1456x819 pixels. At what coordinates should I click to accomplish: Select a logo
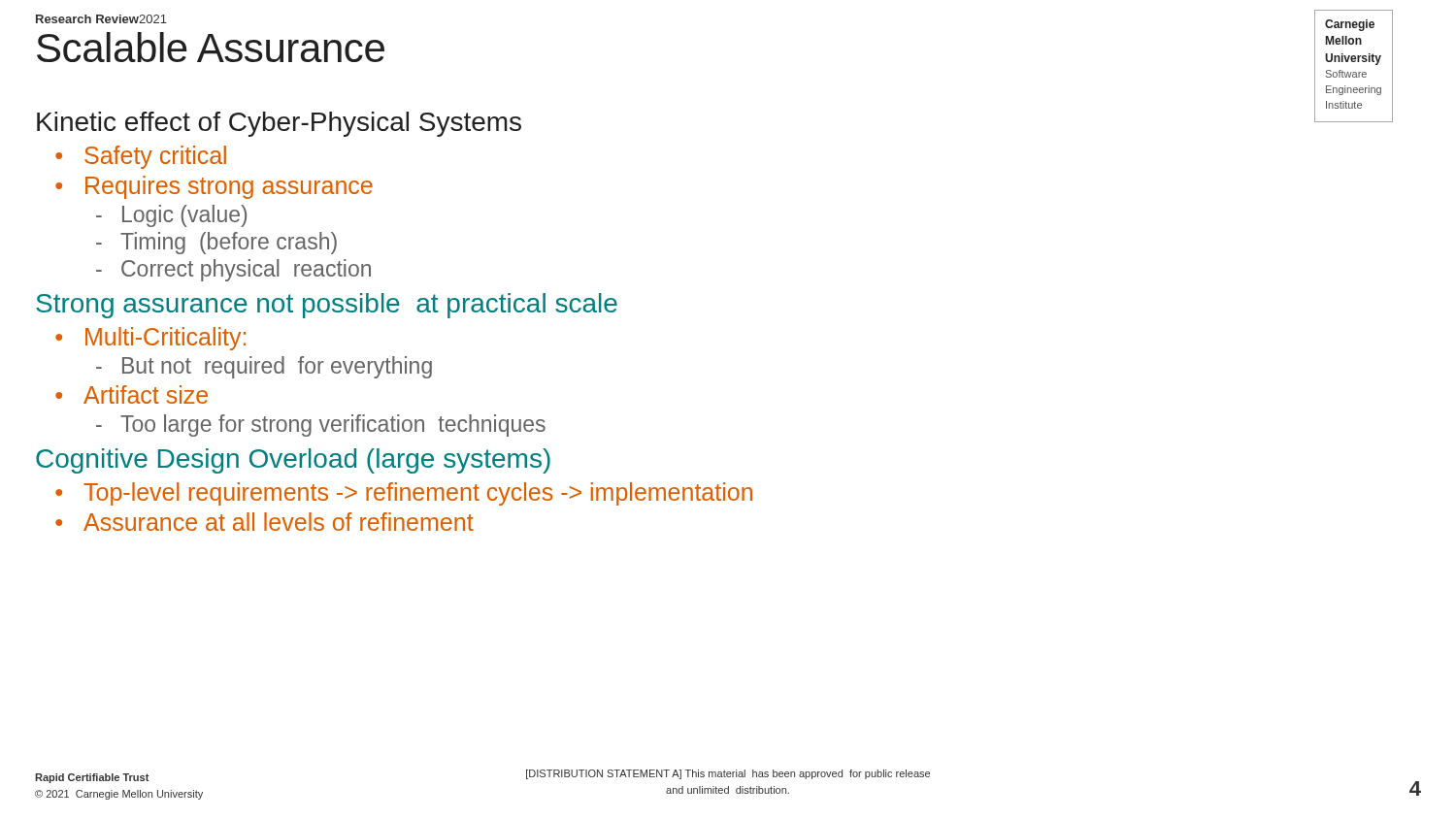point(1368,66)
